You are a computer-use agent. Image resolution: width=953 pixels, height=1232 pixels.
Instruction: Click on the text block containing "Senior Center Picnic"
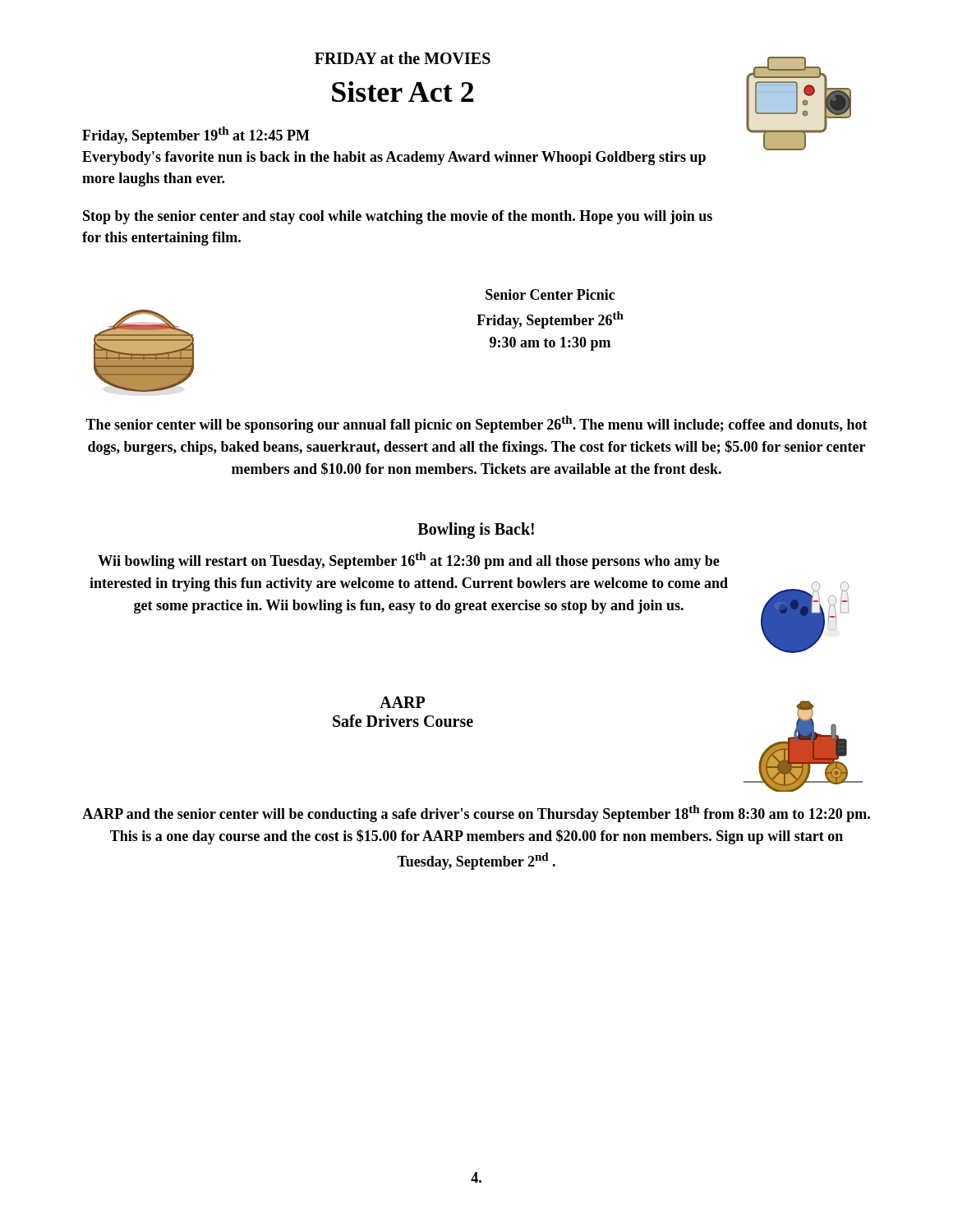click(550, 319)
